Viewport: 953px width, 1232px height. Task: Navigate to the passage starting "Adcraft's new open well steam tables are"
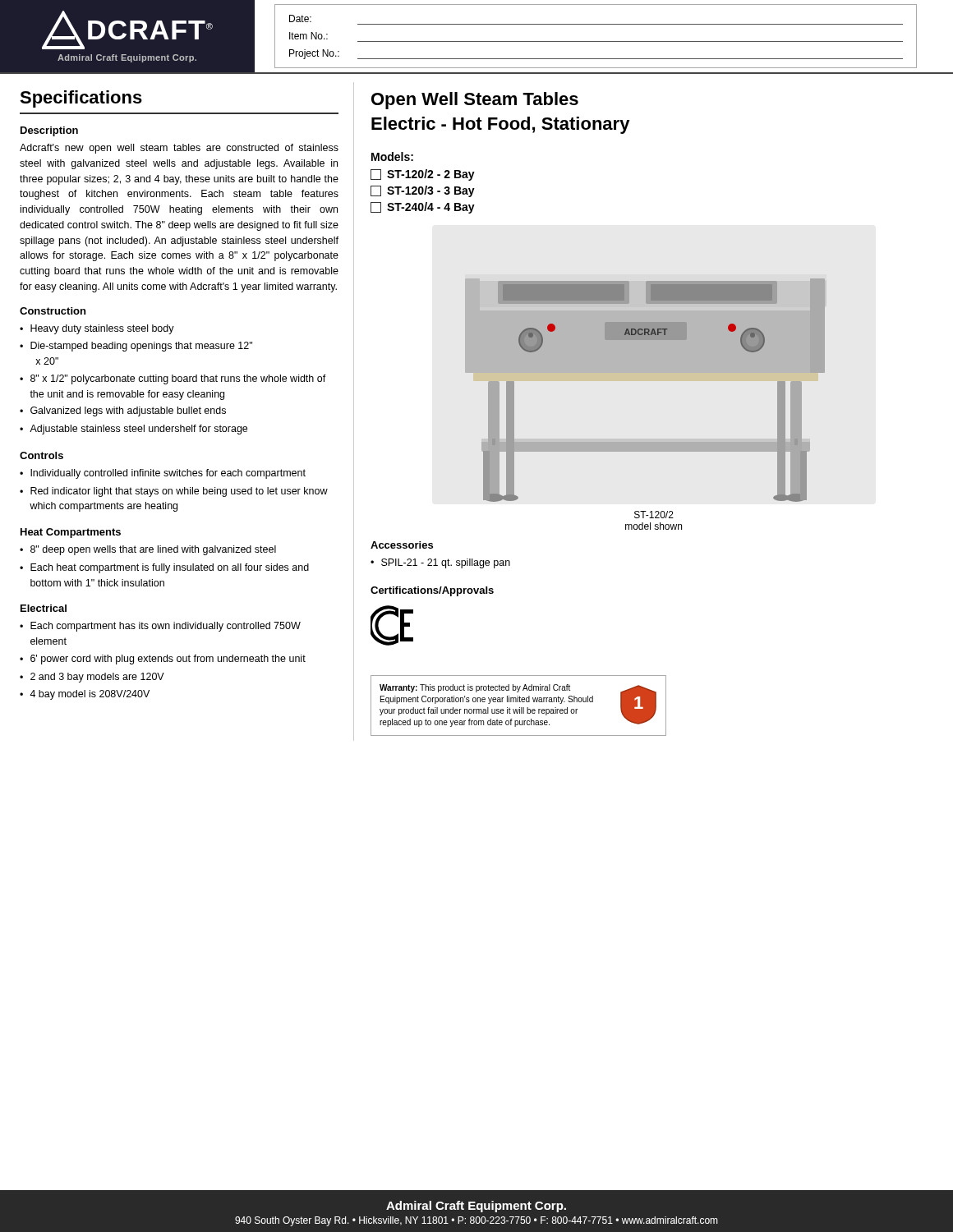(x=179, y=217)
